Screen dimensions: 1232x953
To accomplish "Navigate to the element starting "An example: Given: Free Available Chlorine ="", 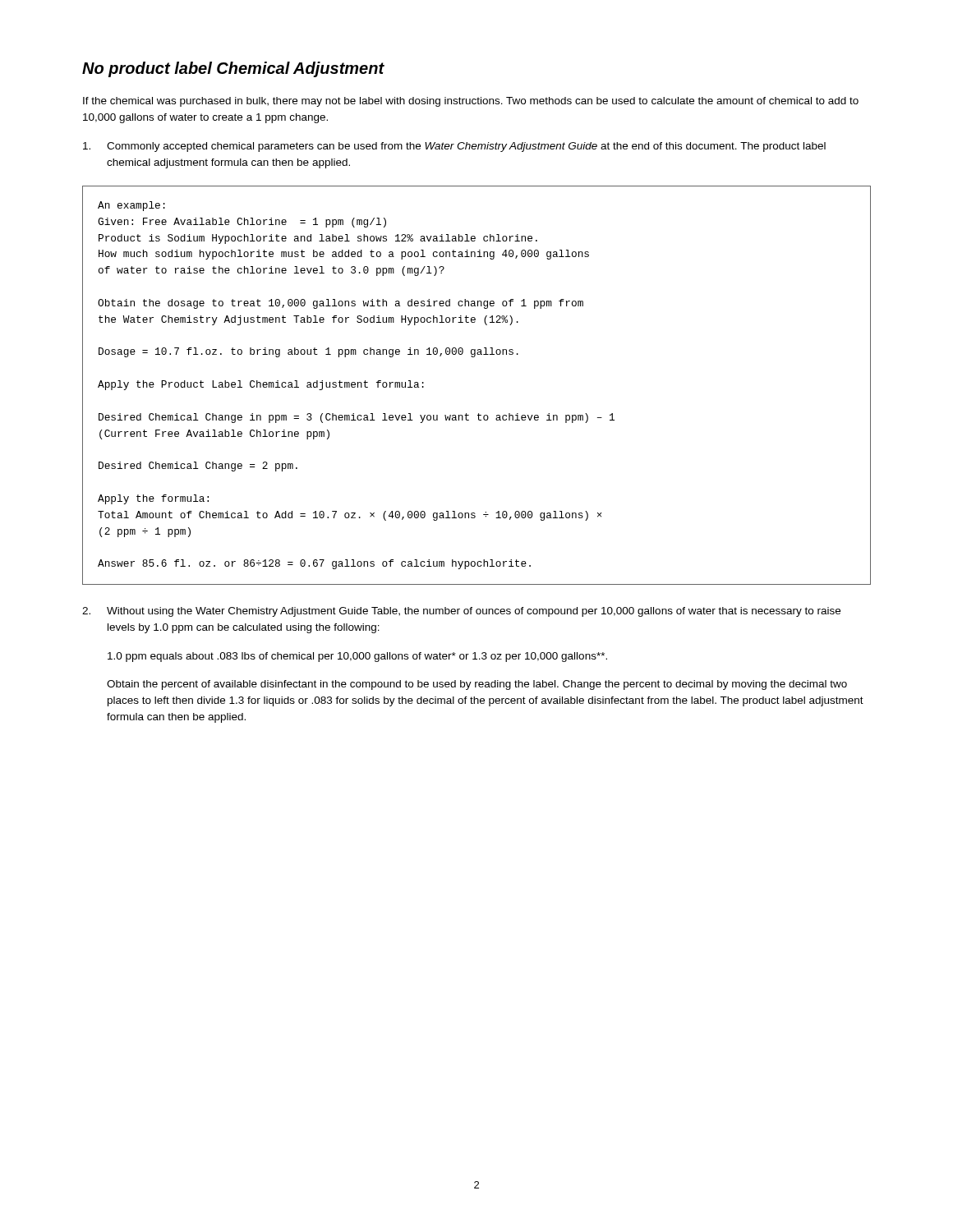I will [356, 385].
